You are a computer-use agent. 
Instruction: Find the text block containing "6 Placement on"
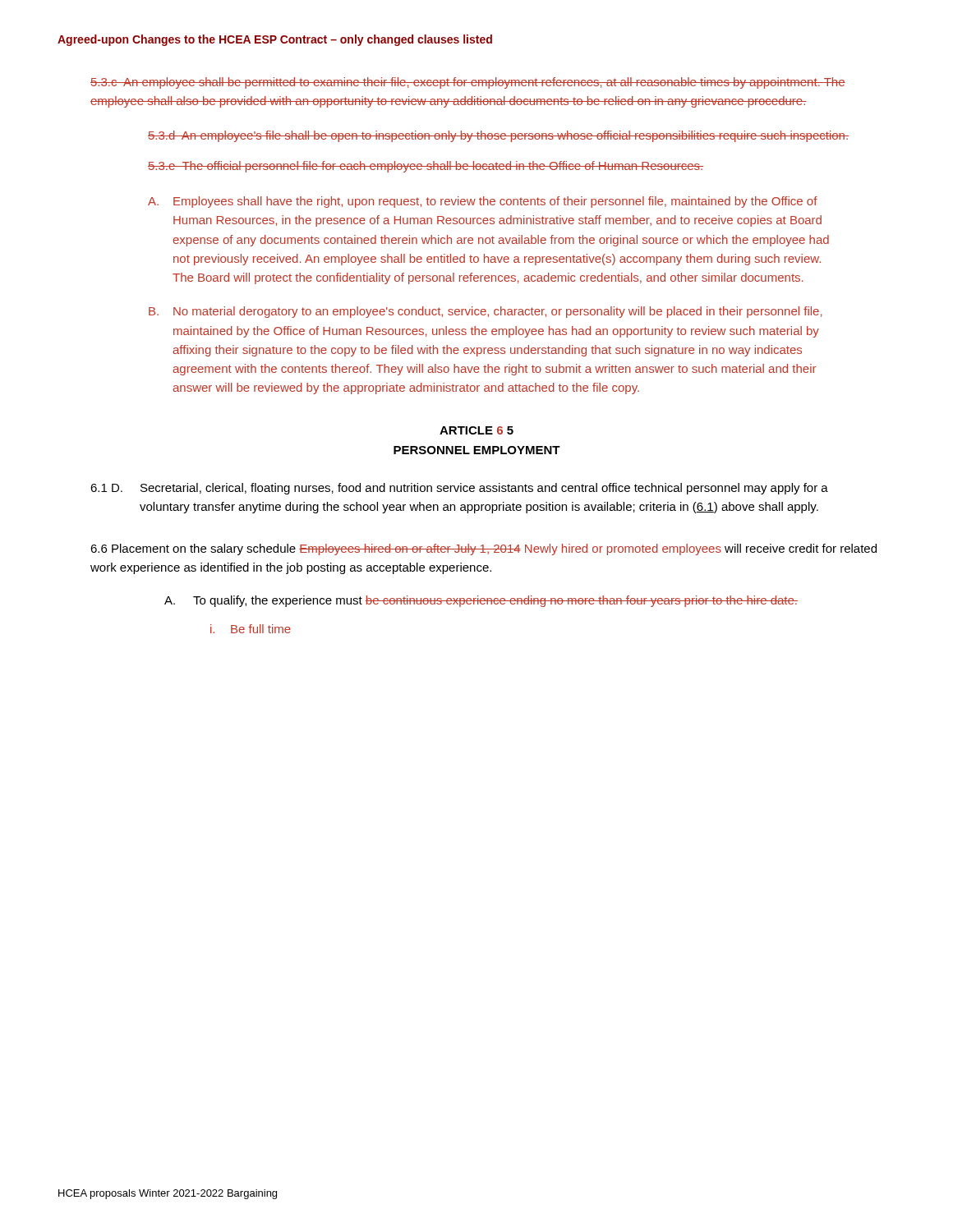point(484,558)
